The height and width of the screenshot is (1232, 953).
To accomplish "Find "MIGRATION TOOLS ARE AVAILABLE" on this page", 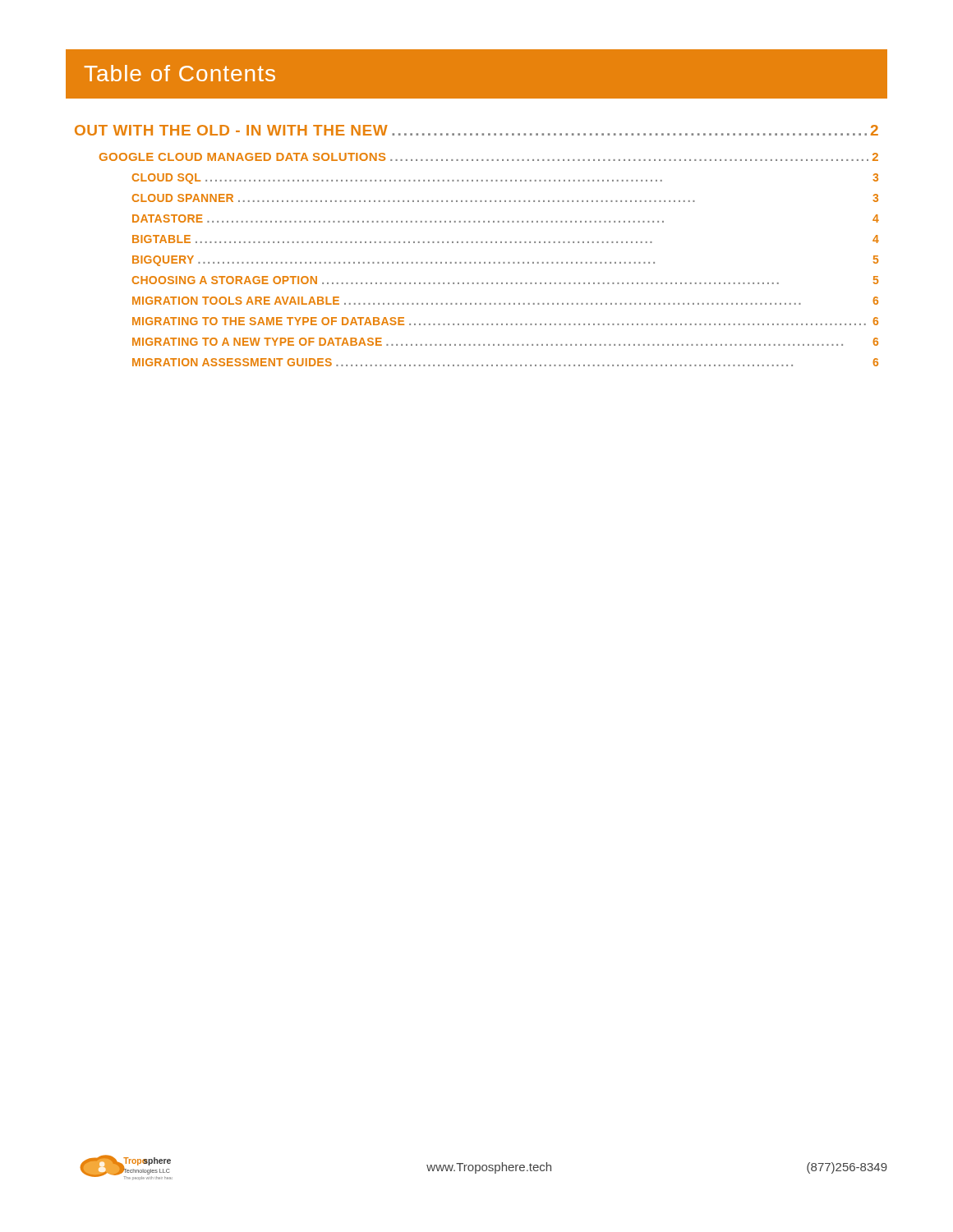I will (505, 302).
